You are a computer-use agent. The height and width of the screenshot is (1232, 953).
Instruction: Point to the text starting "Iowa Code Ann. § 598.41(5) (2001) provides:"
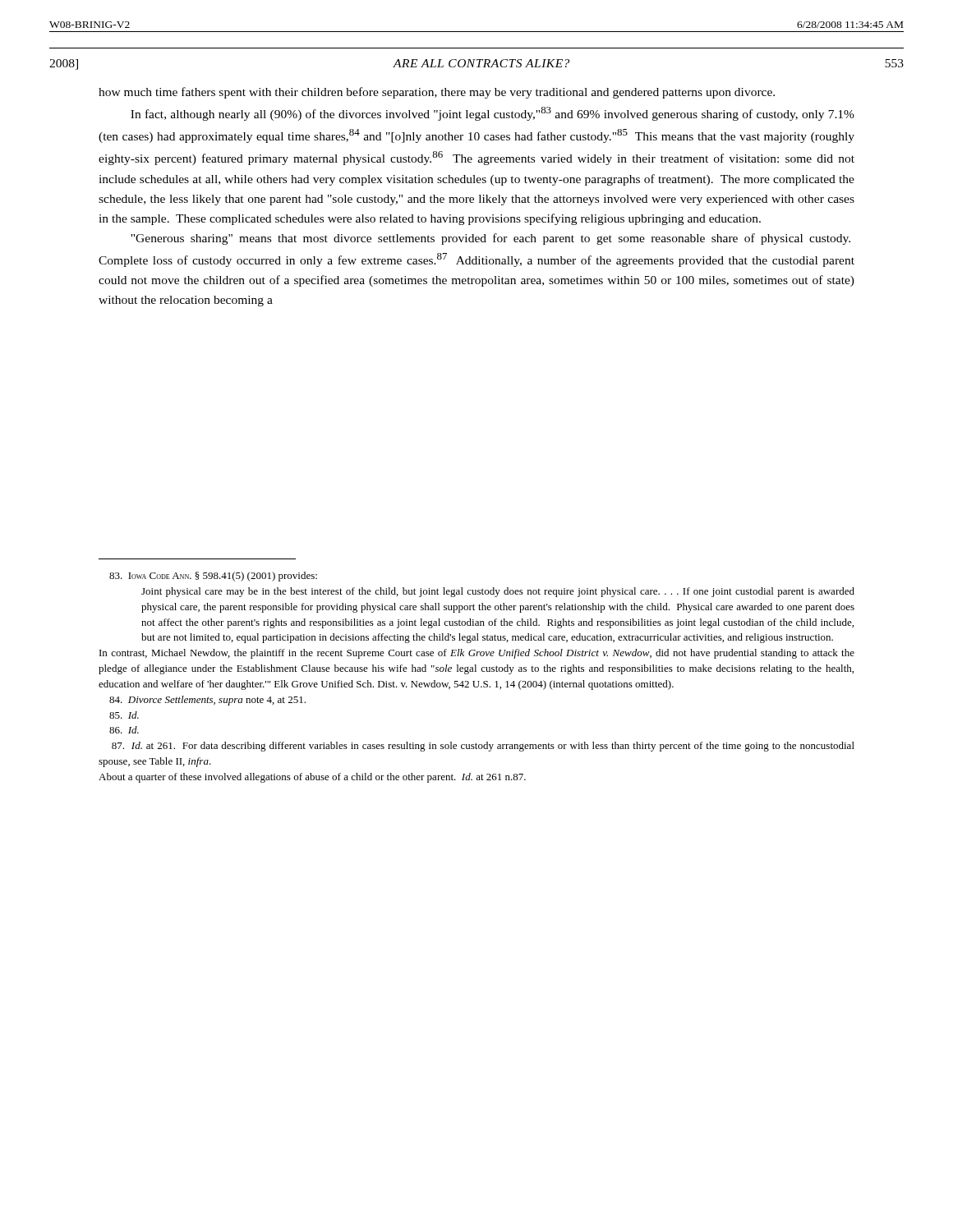[x=208, y=575]
